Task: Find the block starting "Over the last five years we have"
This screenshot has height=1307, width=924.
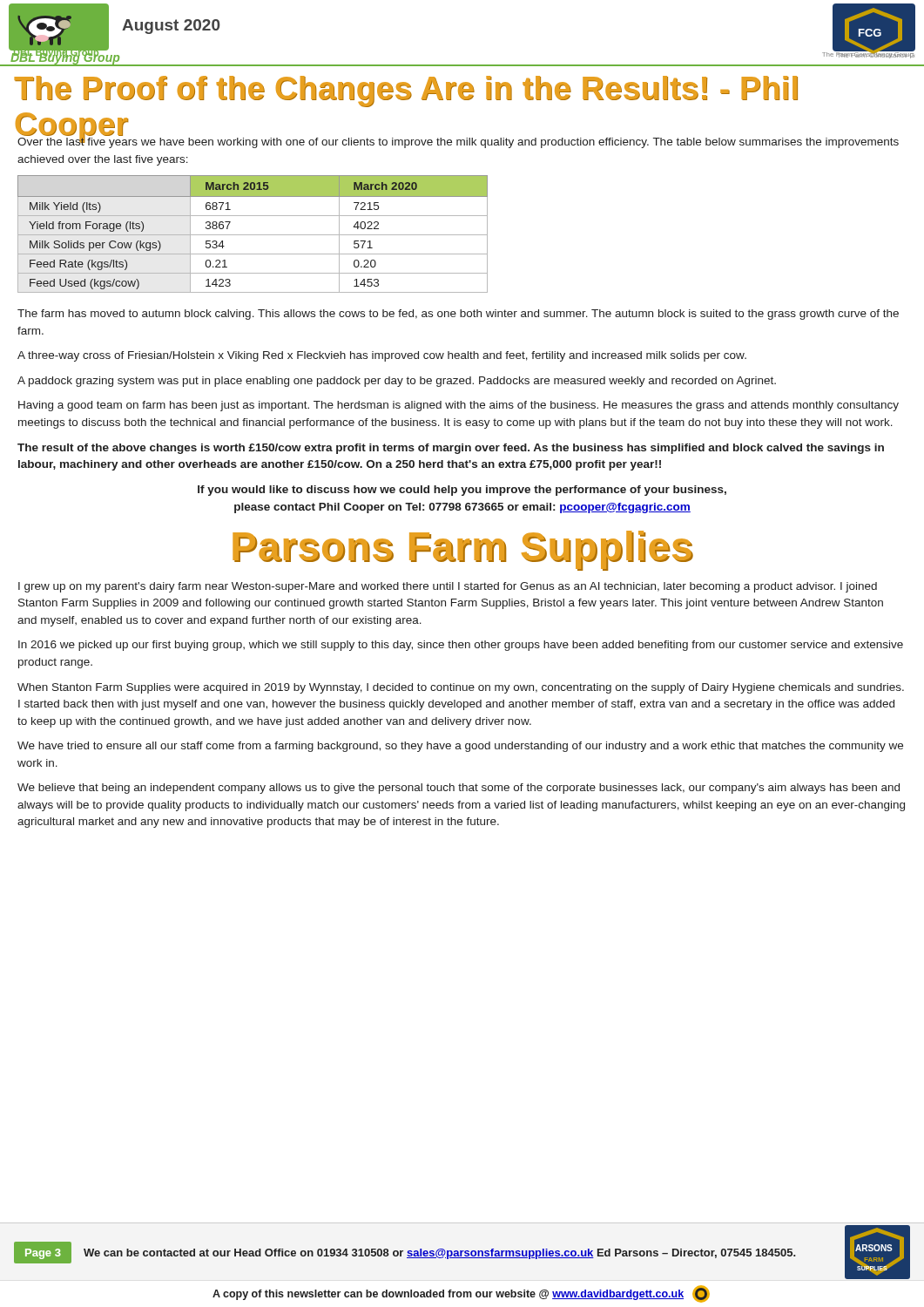Action: coord(458,150)
